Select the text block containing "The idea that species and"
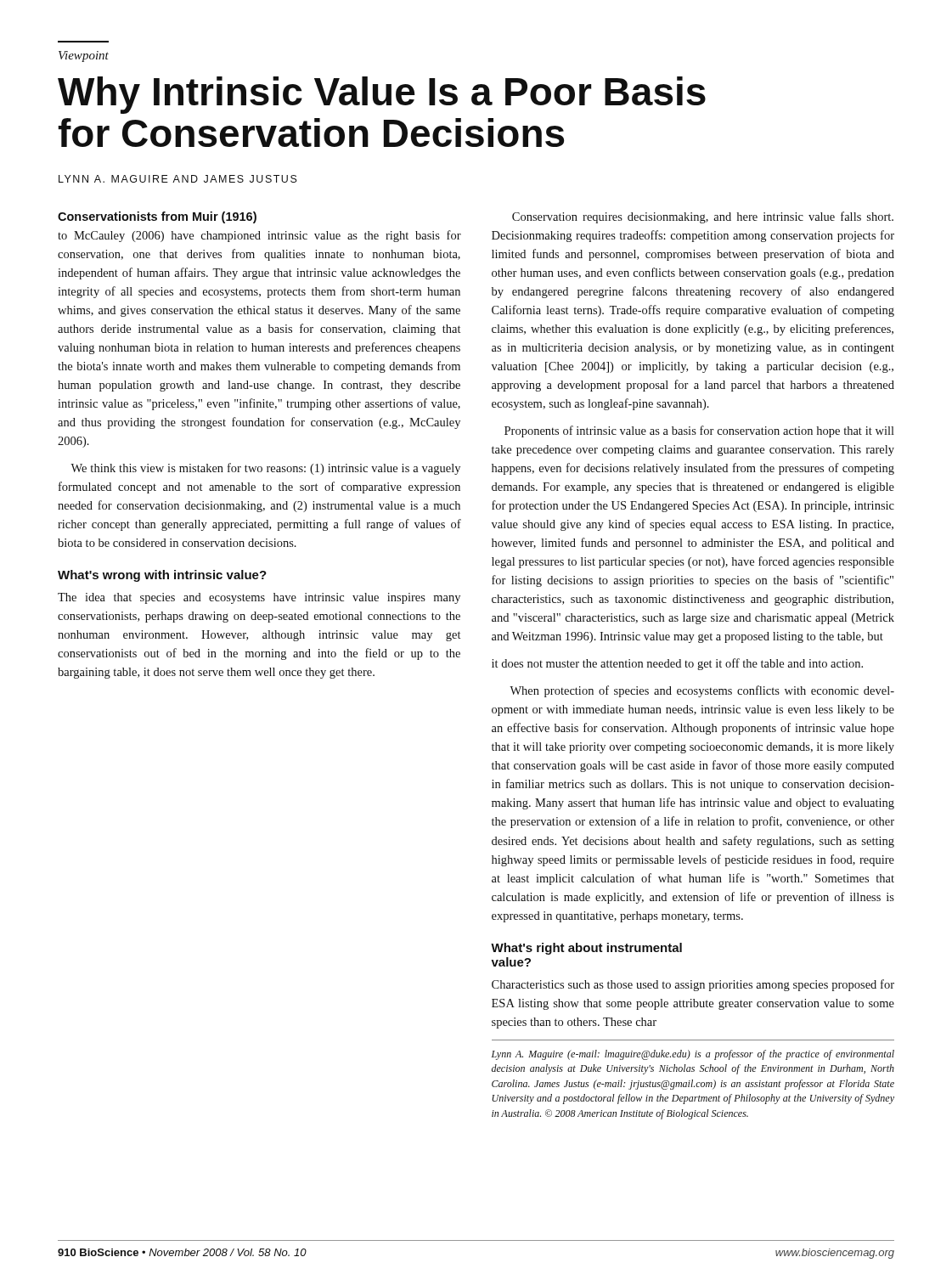 [x=259, y=635]
